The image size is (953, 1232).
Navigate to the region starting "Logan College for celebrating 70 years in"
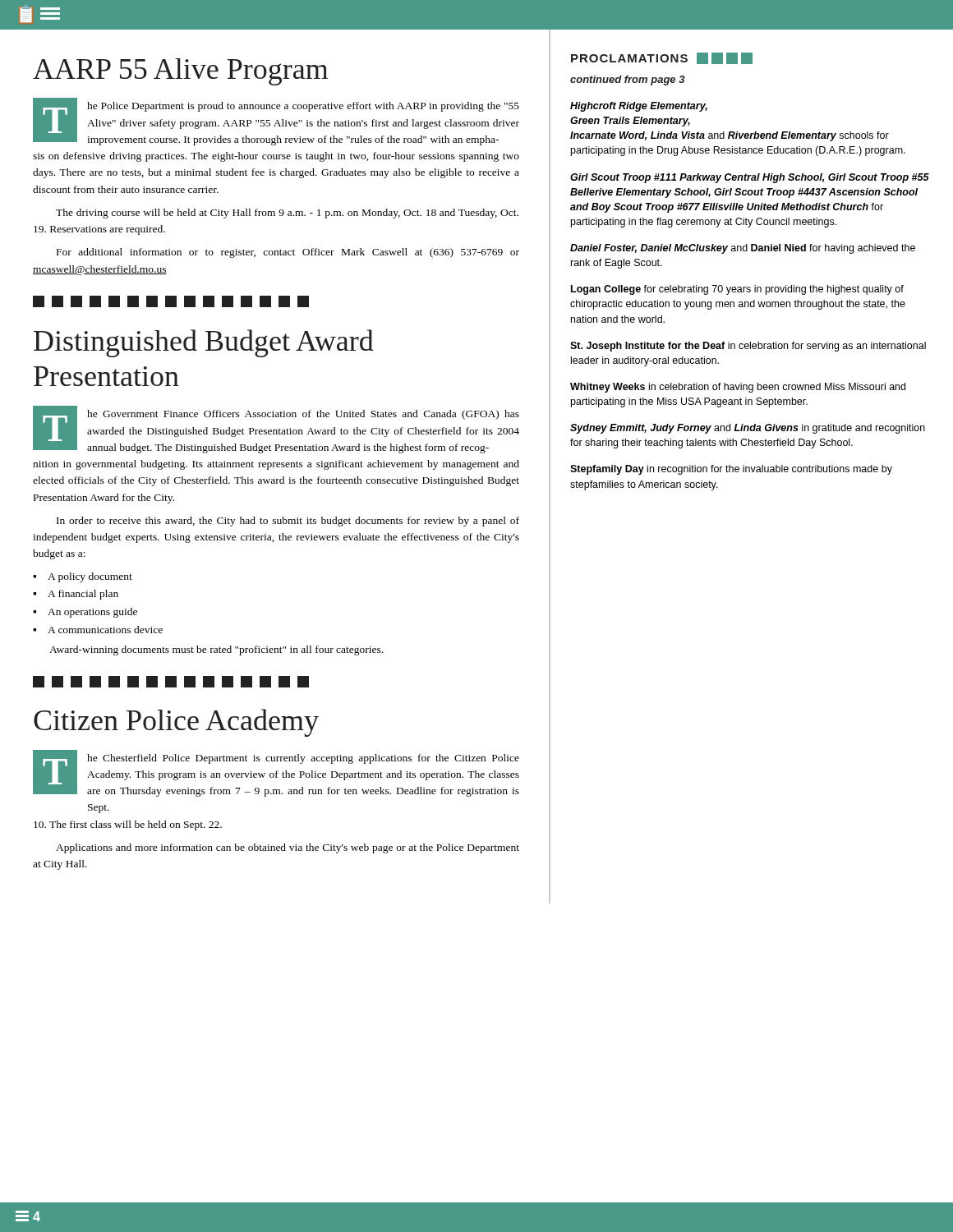point(738,304)
